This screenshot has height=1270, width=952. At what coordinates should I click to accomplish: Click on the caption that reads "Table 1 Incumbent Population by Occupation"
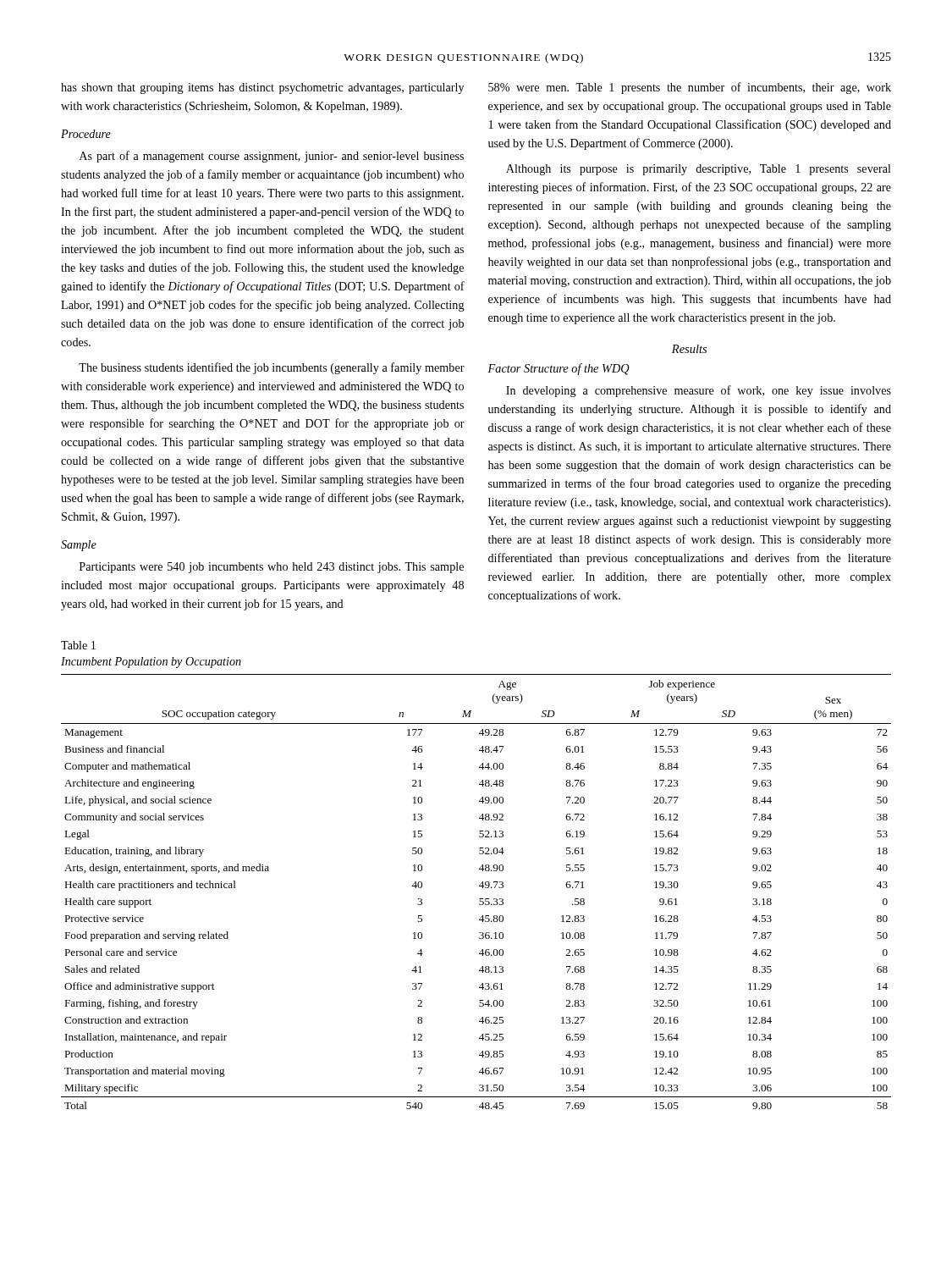[78, 645]
